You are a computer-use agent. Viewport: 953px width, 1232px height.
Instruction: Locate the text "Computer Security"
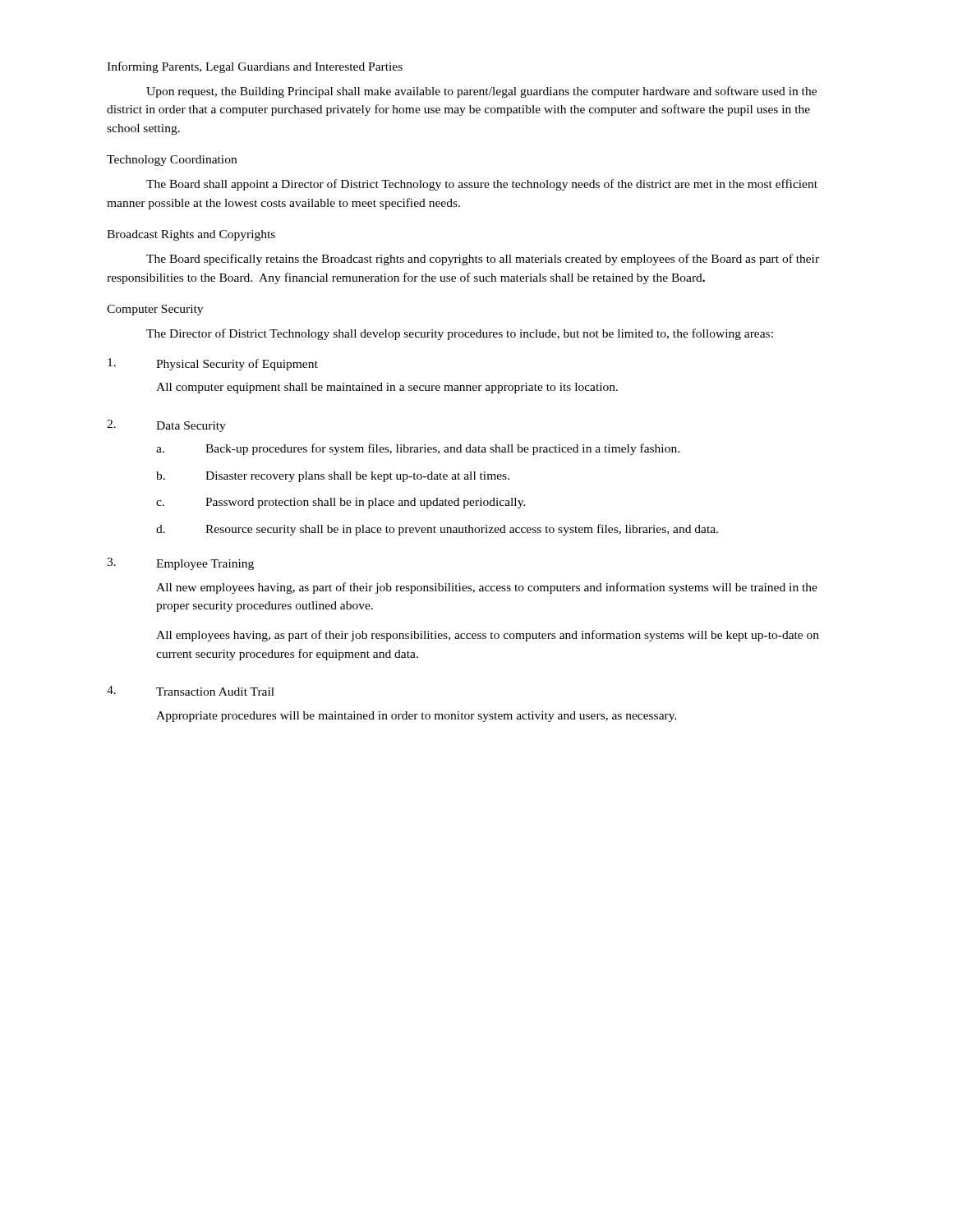coord(155,309)
